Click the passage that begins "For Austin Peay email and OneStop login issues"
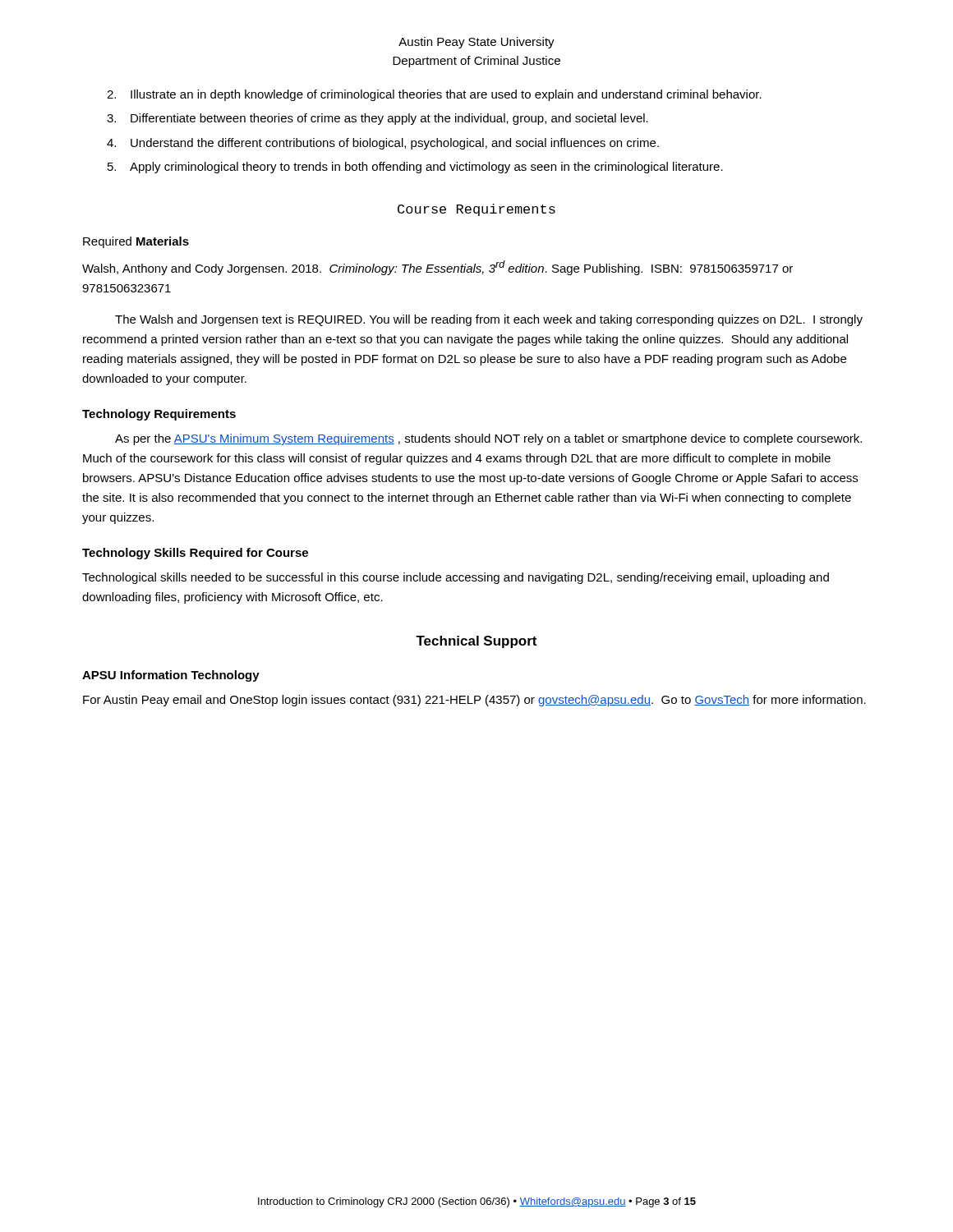953x1232 pixels. 474,699
